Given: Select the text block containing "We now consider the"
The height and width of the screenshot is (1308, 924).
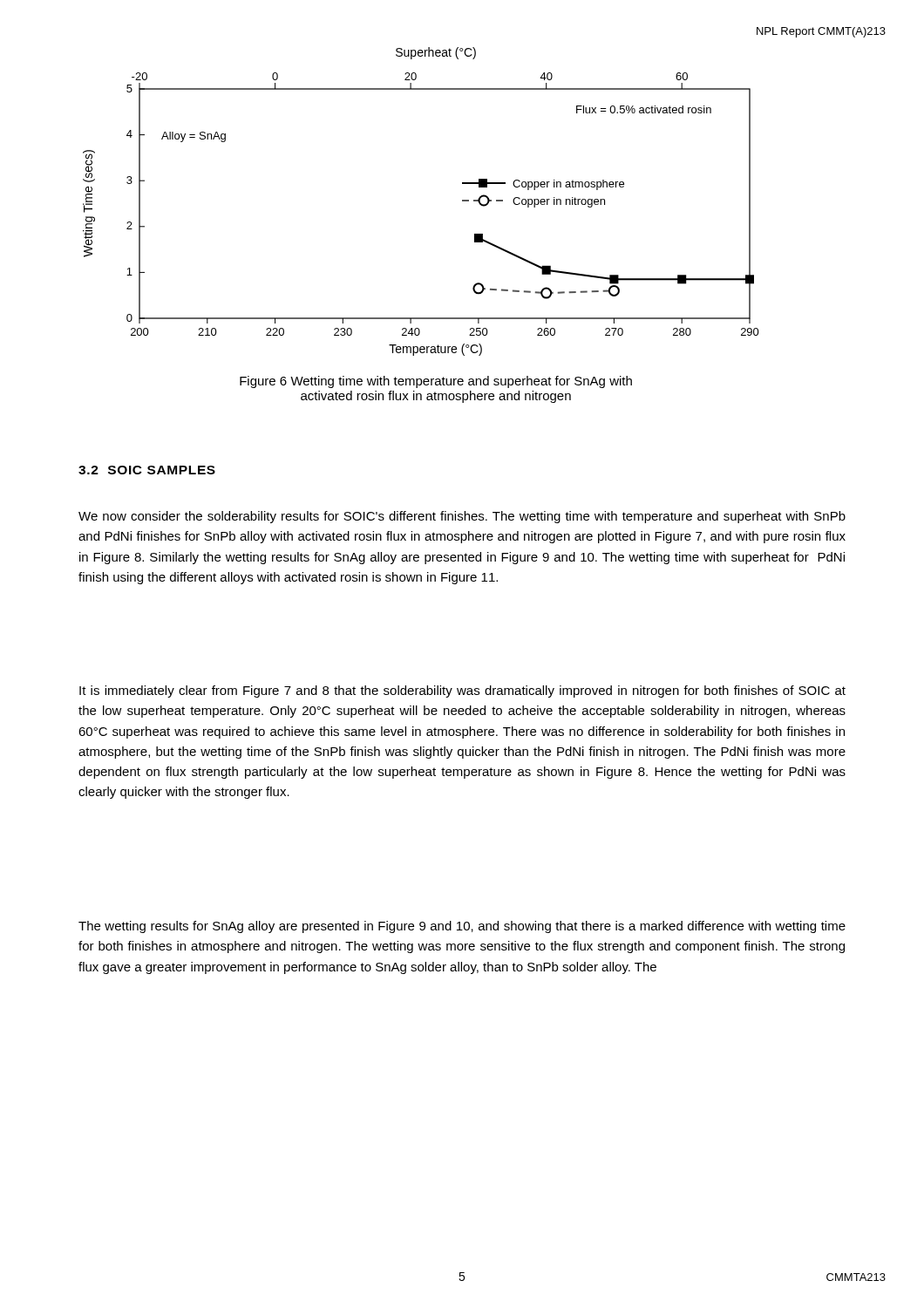Looking at the screenshot, I should [462, 546].
